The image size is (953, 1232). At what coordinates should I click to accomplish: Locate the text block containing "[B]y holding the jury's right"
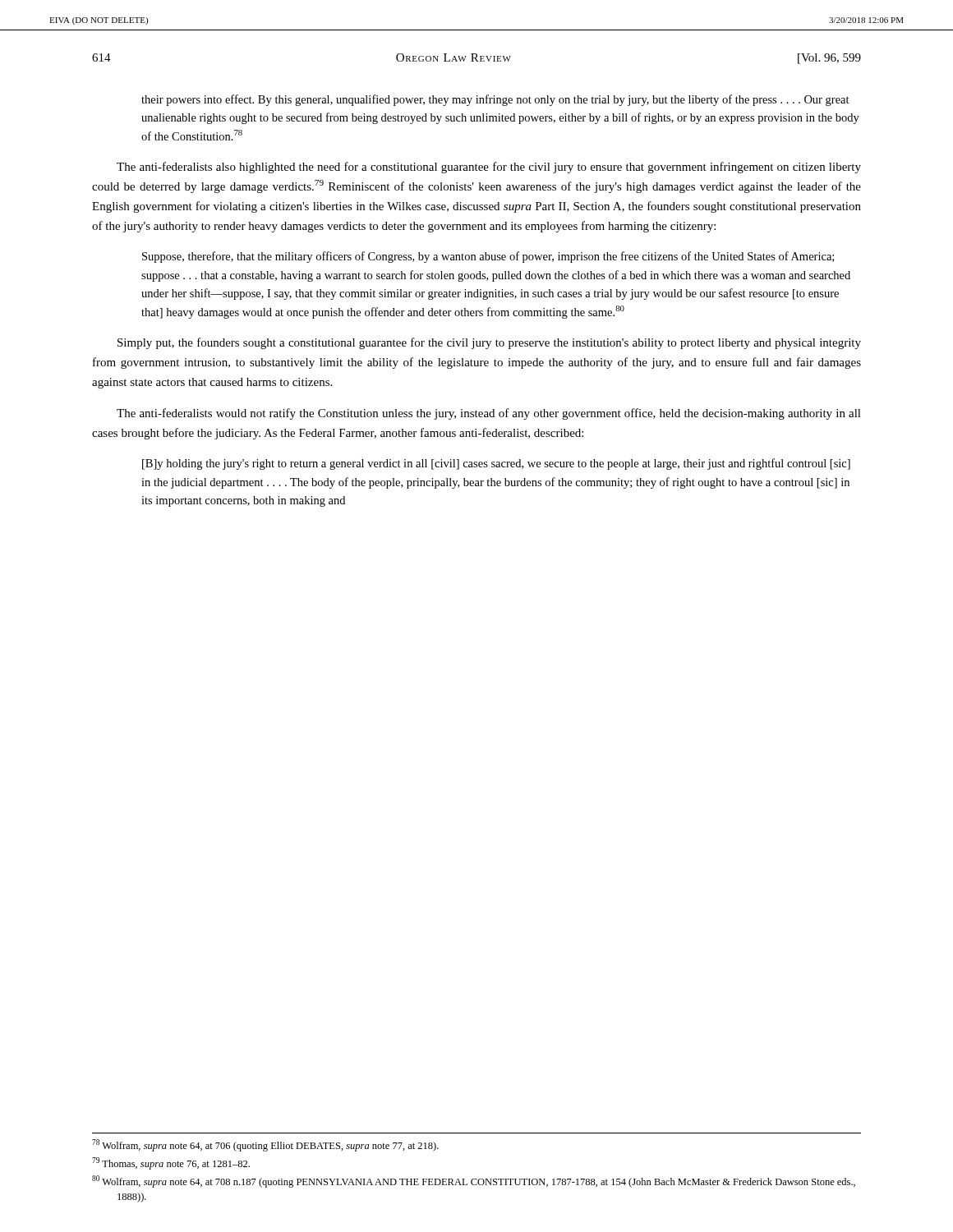(x=496, y=482)
